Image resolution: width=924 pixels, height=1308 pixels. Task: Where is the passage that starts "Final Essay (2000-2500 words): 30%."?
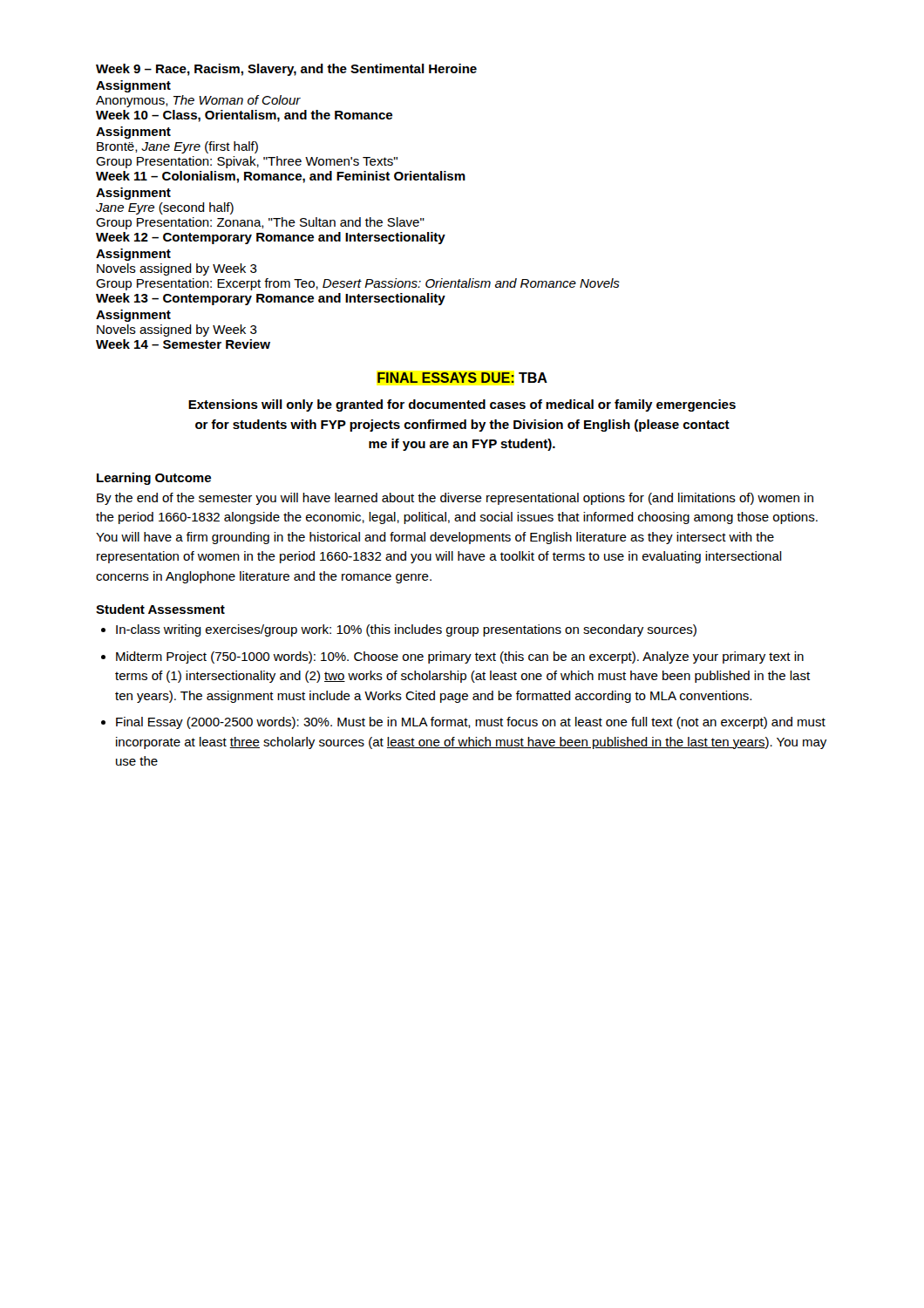tap(471, 741)
